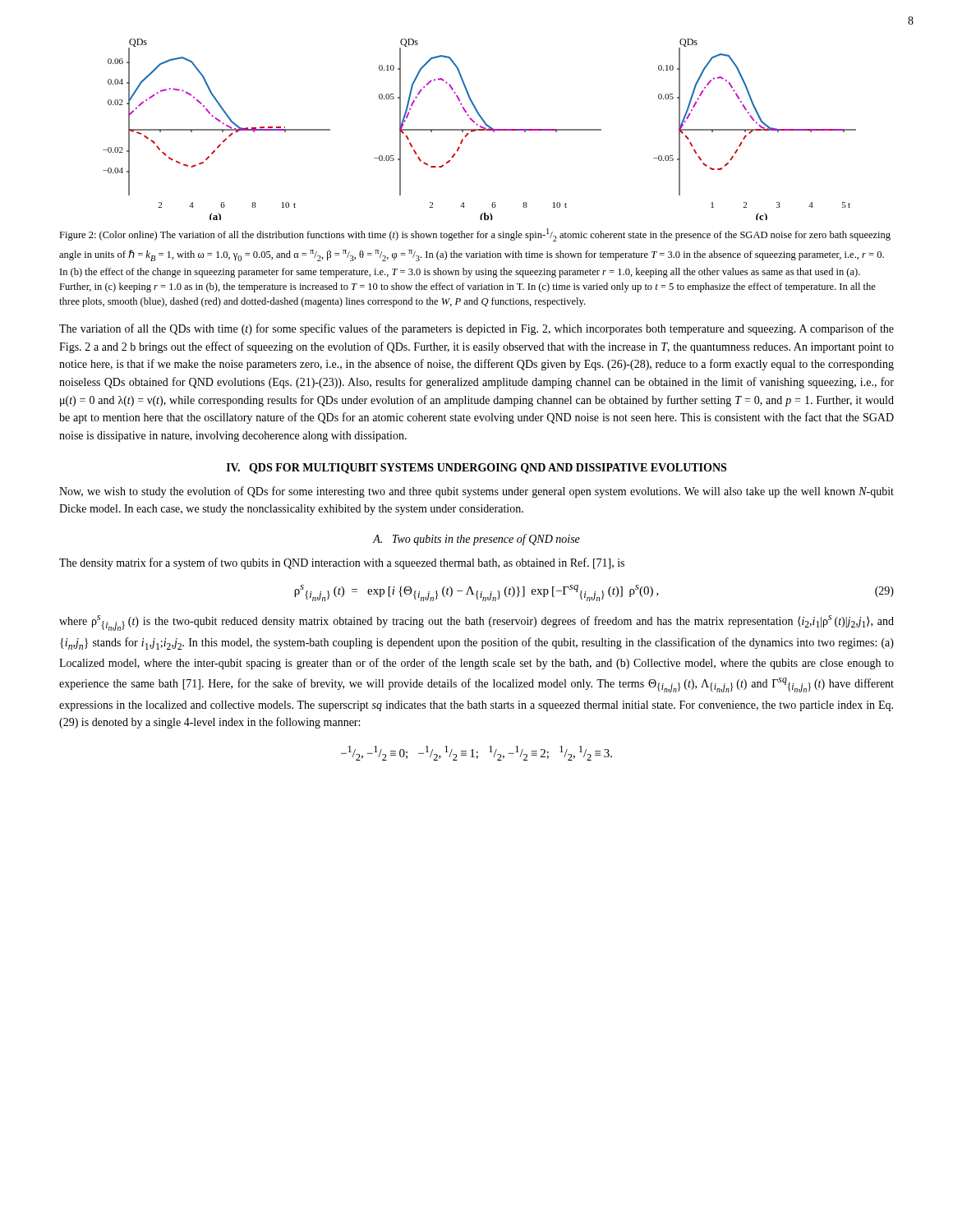The width and height of the screenshot is (953, 1232).
Task: Point to the text starting "A. Two qubits"
Action: coord(476,539)
